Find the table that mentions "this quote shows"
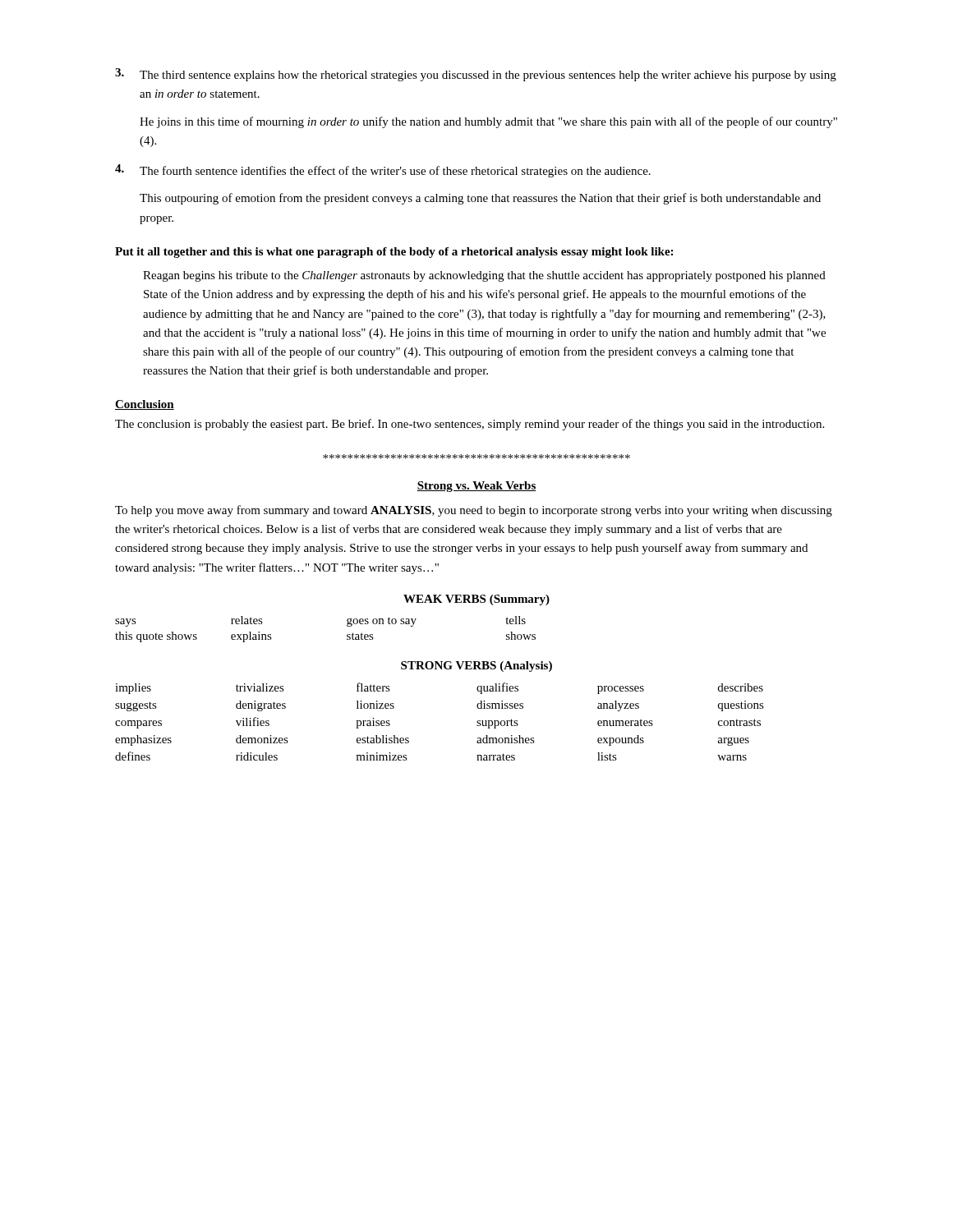Viewport: 953px width, 1232px height. (x=476, y=628)
